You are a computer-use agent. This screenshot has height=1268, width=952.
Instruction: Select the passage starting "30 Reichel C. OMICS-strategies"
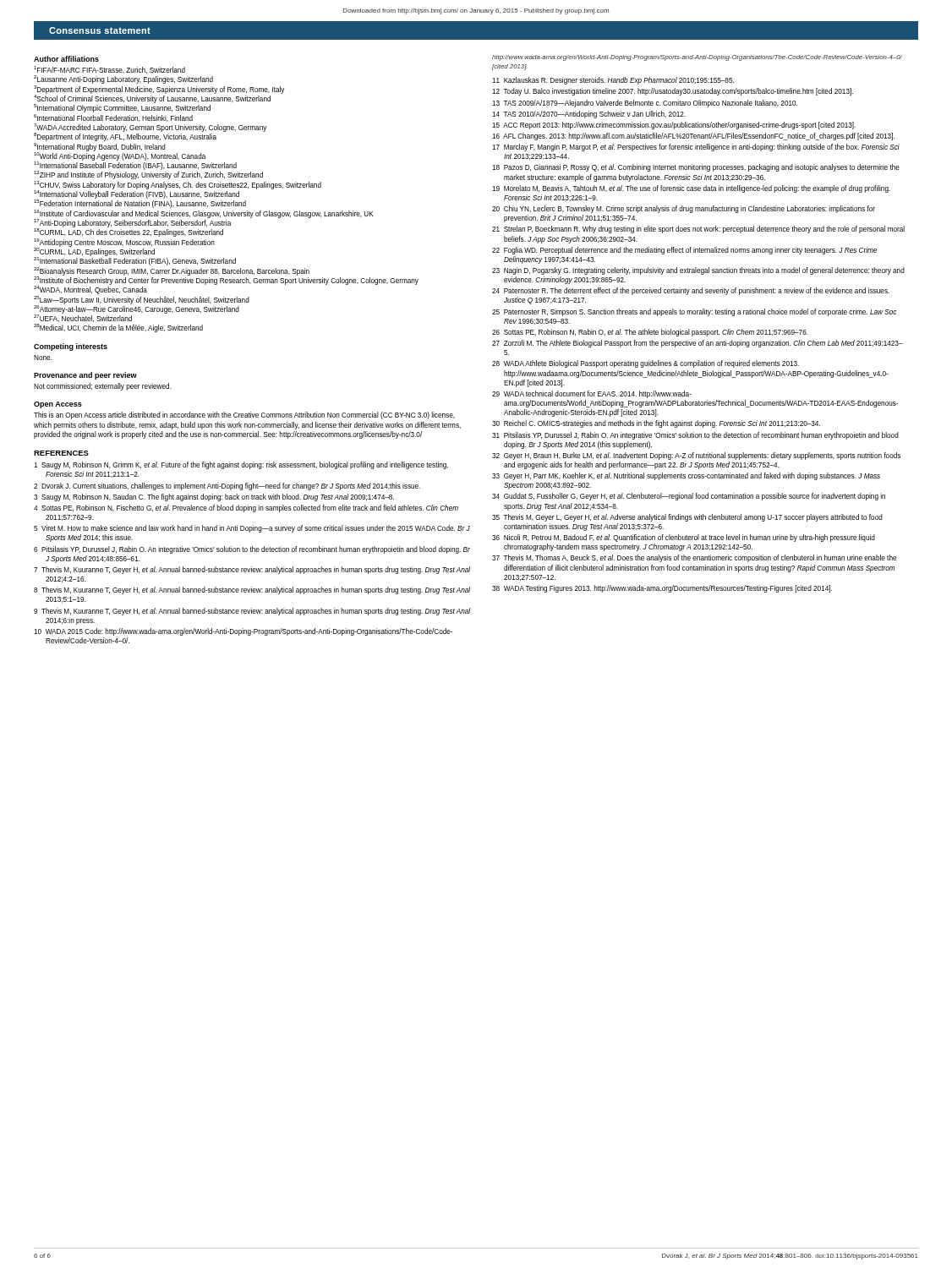[x=656, y=424]
